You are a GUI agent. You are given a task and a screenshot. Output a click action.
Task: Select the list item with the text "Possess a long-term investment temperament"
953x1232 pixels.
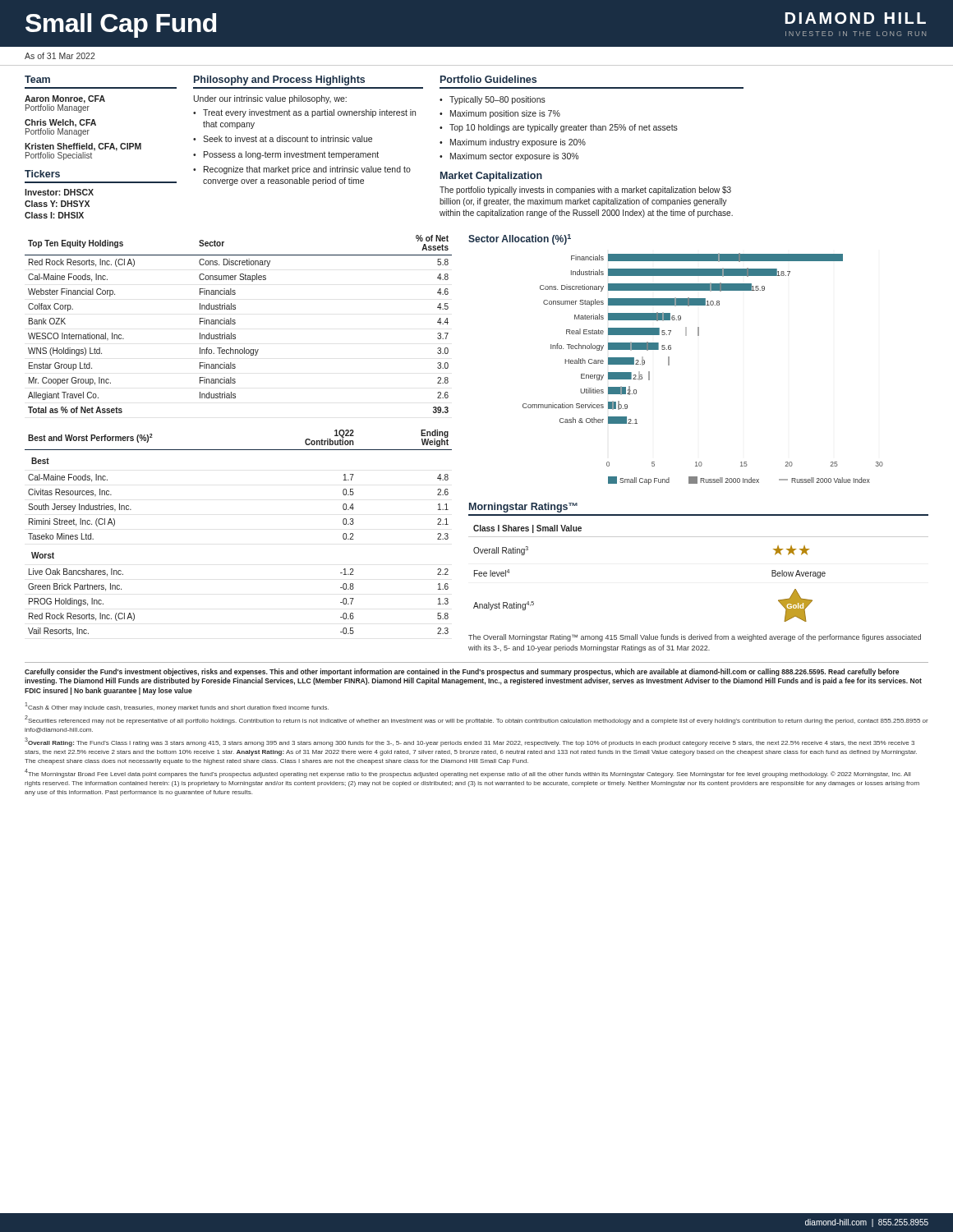click(291, 154)
